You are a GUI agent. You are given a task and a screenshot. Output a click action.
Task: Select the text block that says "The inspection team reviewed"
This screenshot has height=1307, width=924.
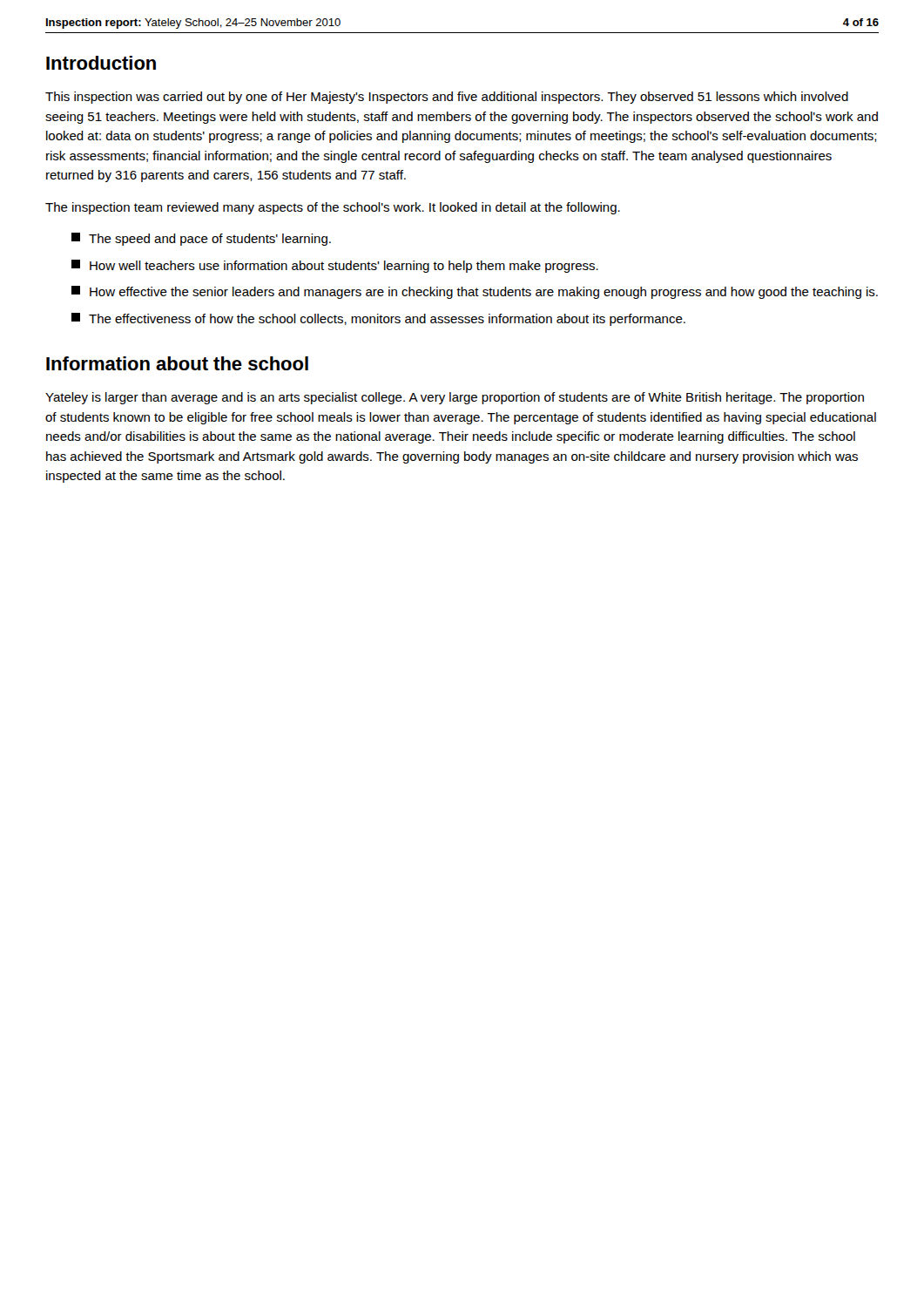pyautogui.click(x=333, y=207)
